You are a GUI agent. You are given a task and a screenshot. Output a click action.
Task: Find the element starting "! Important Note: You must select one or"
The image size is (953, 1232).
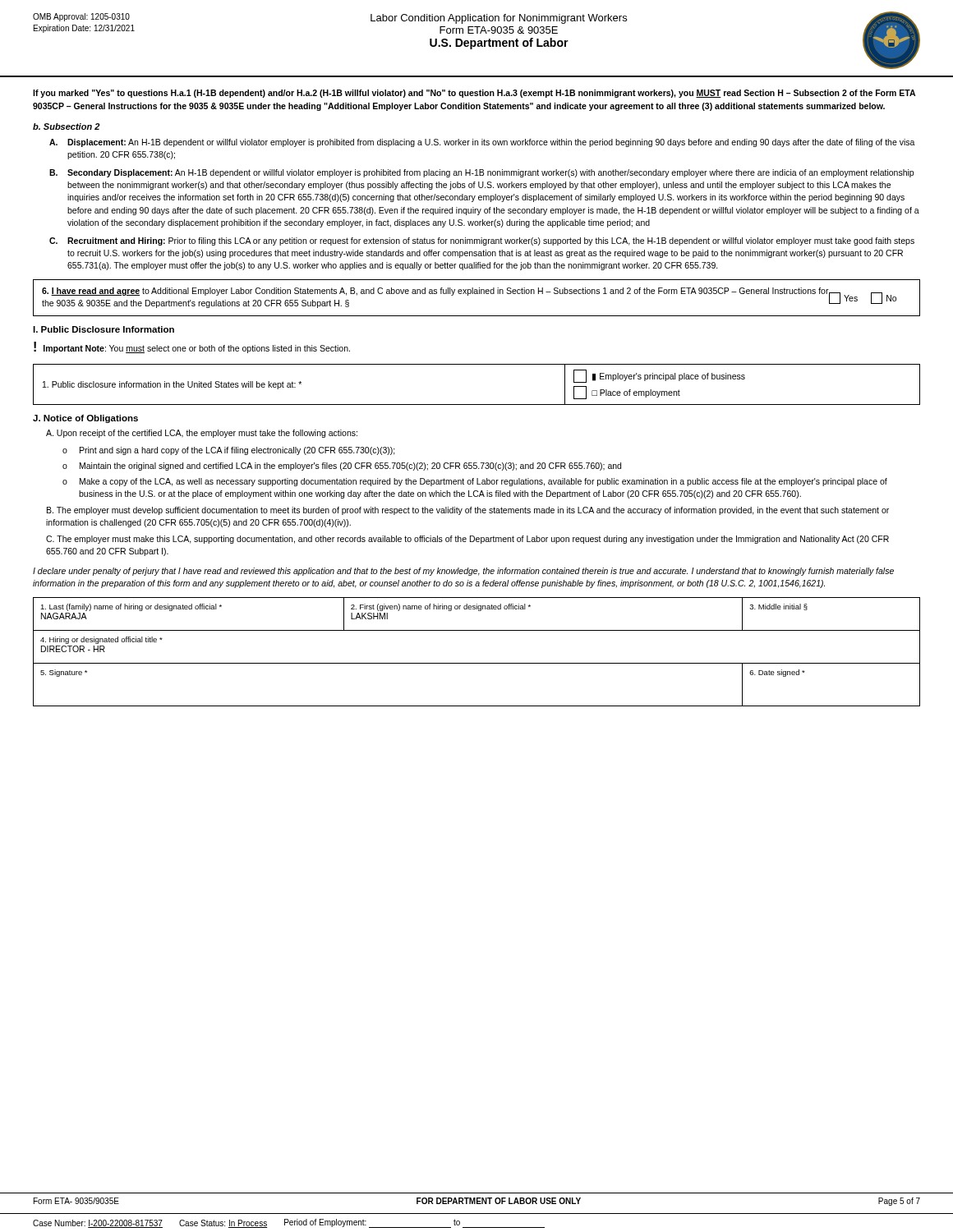192,347
